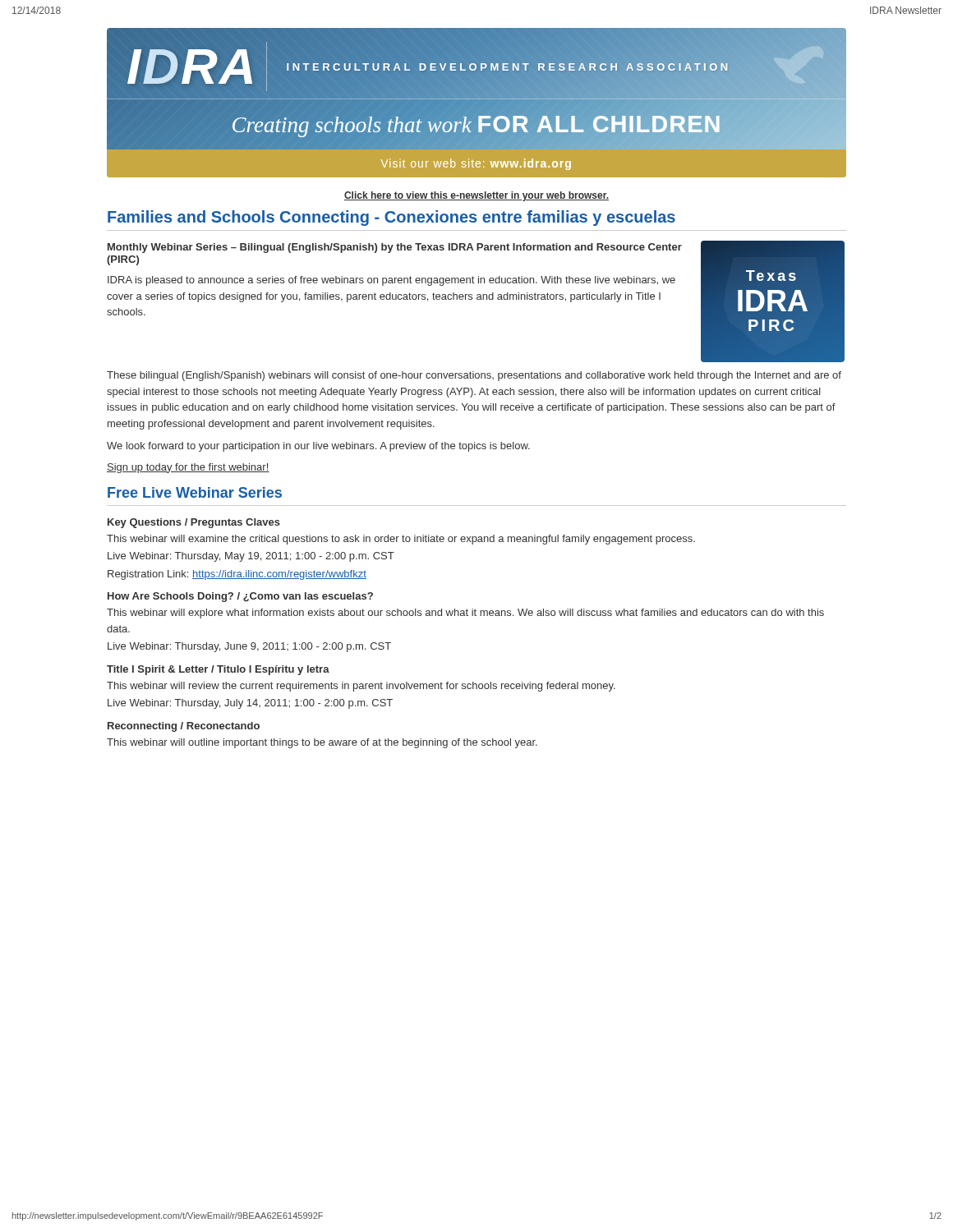Select the section header that says "Key Questions / Preguntas Claves"
Image resolution: width=953 pixels, height=1232 pixels.
point(193,522)
